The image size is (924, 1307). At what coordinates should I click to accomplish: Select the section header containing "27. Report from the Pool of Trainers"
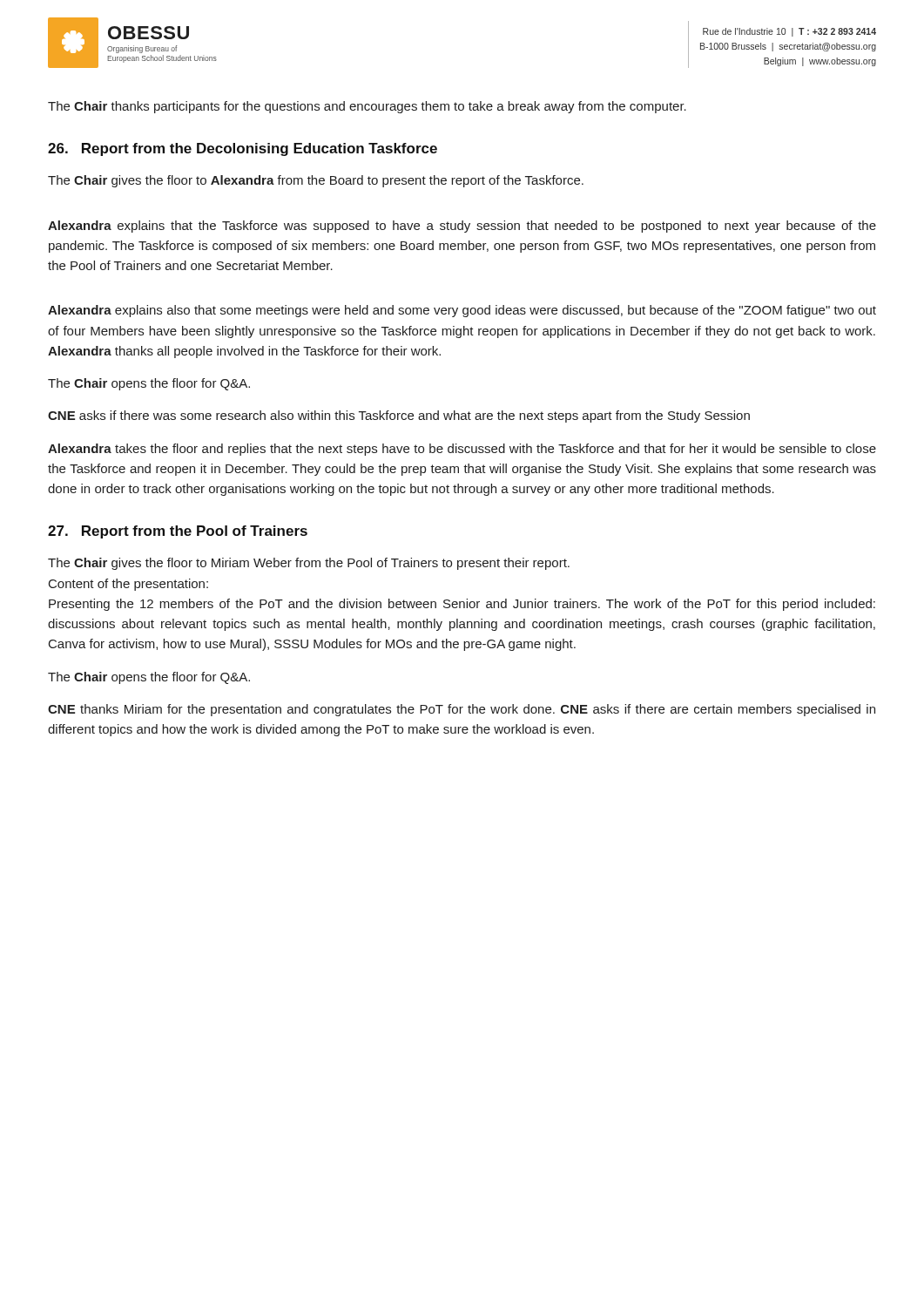tap(178, 531)
